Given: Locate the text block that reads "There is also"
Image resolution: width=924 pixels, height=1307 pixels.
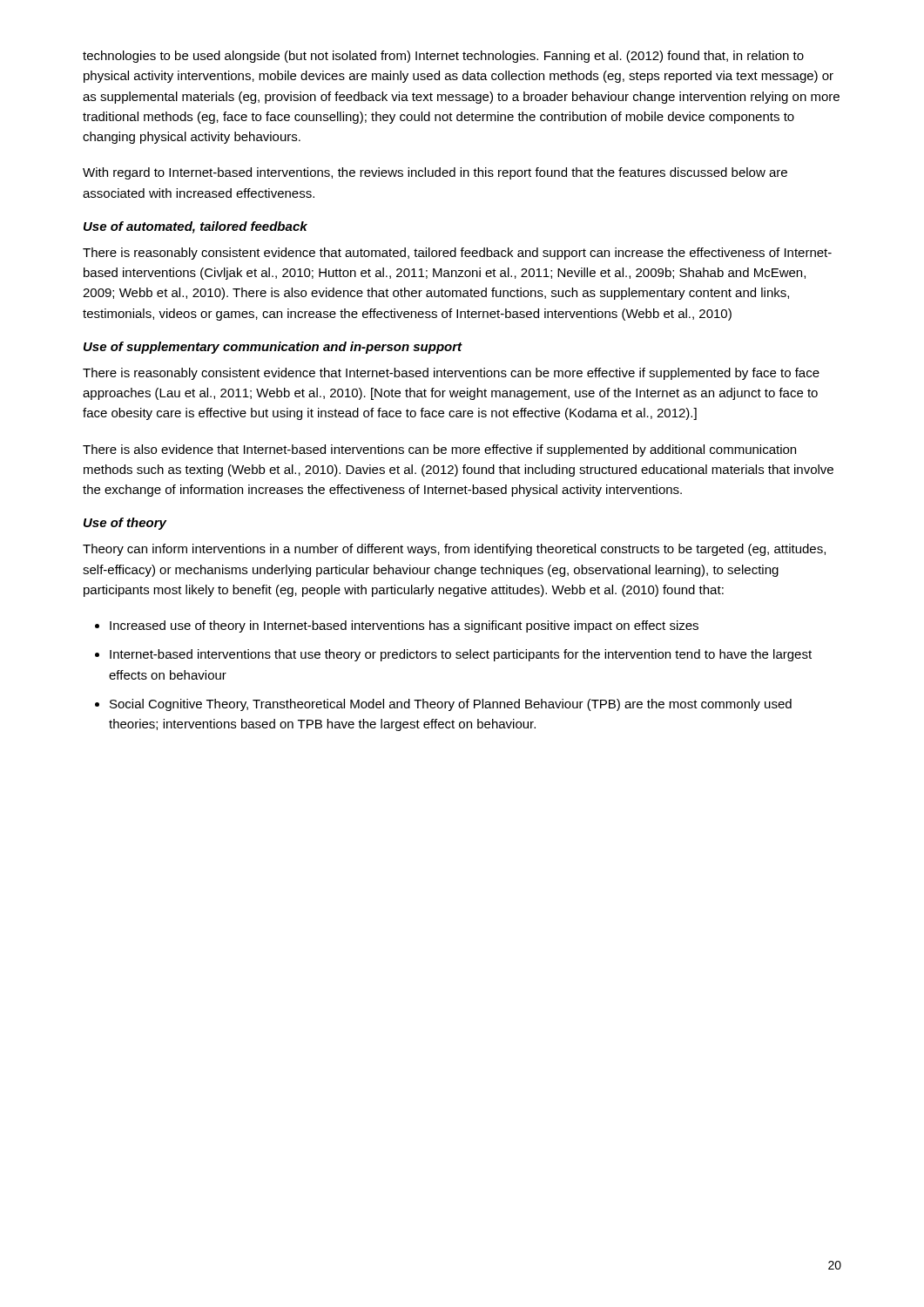Looking at the screenshot, I should pos(458,469).
